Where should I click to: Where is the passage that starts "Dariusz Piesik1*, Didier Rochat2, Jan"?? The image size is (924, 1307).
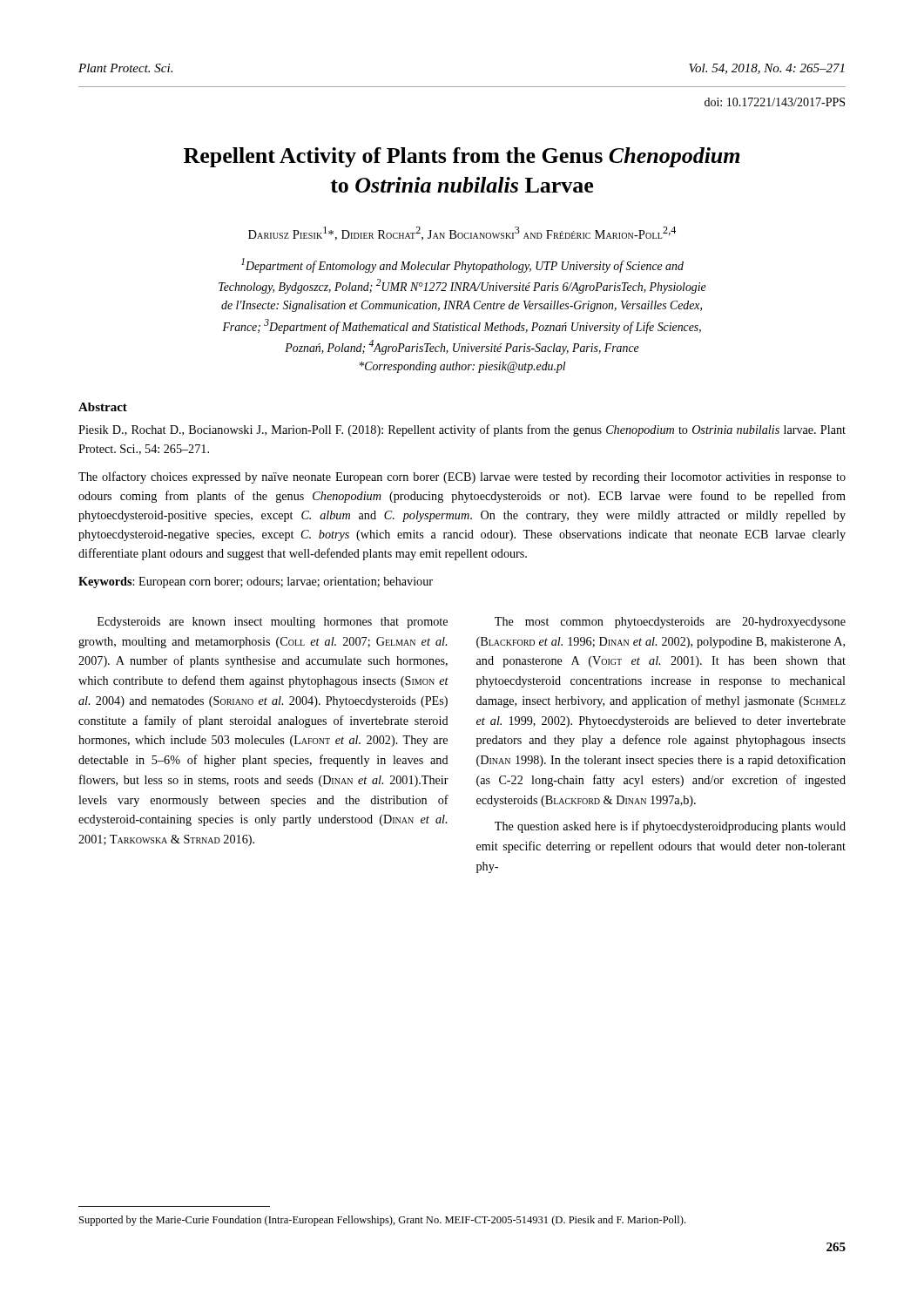[462, 233]
